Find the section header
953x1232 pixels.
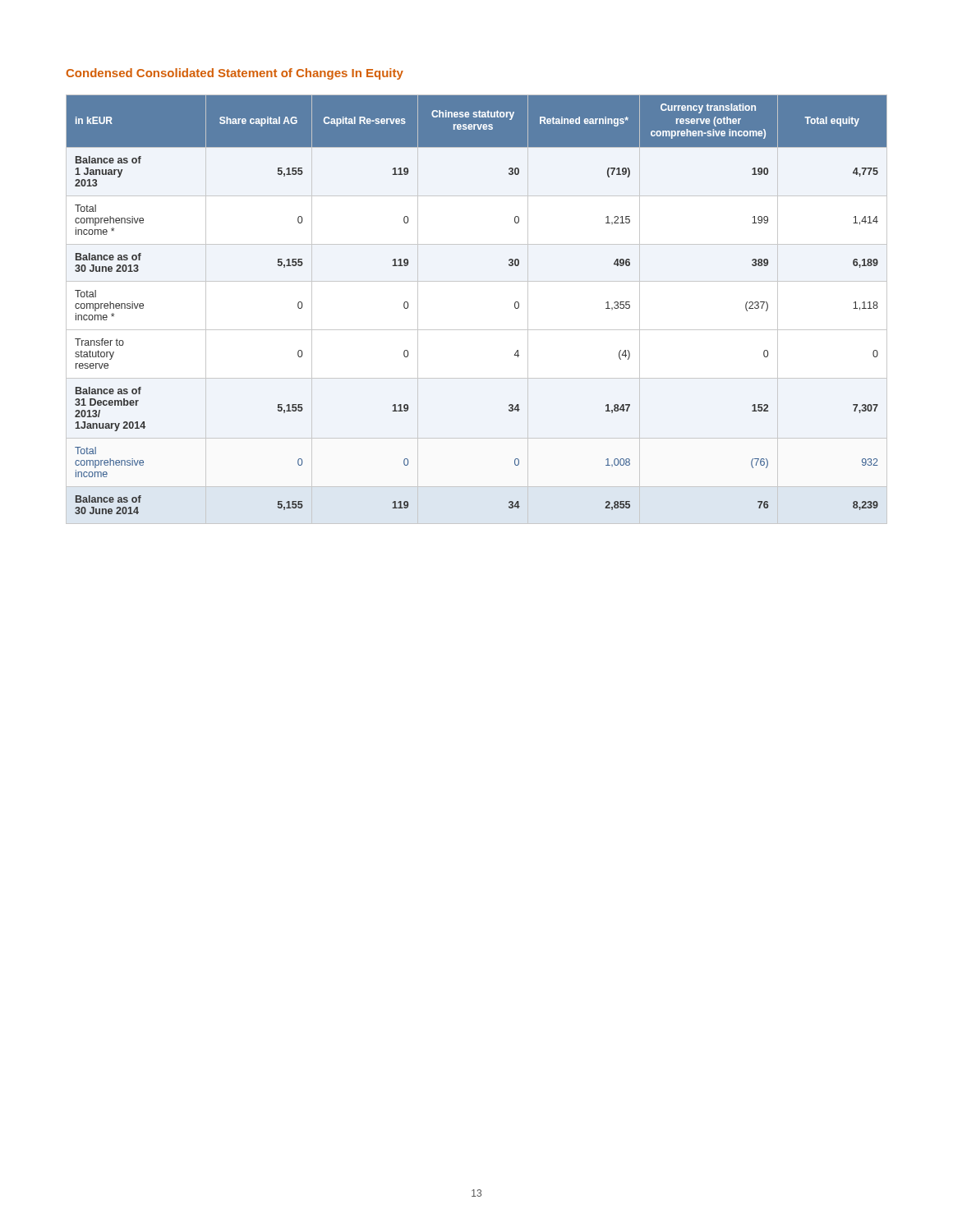[235, 73]
